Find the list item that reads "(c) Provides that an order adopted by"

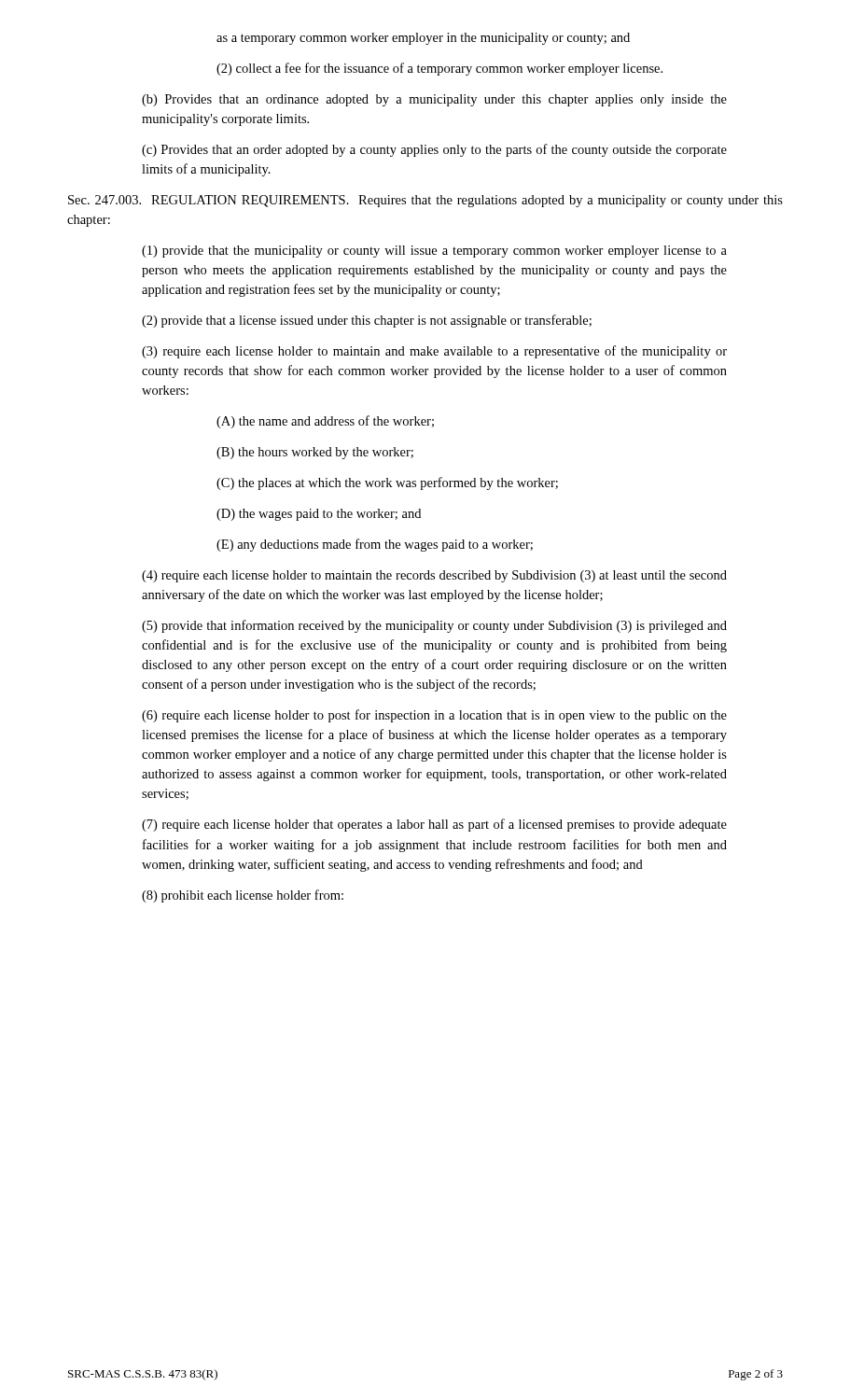434,159
